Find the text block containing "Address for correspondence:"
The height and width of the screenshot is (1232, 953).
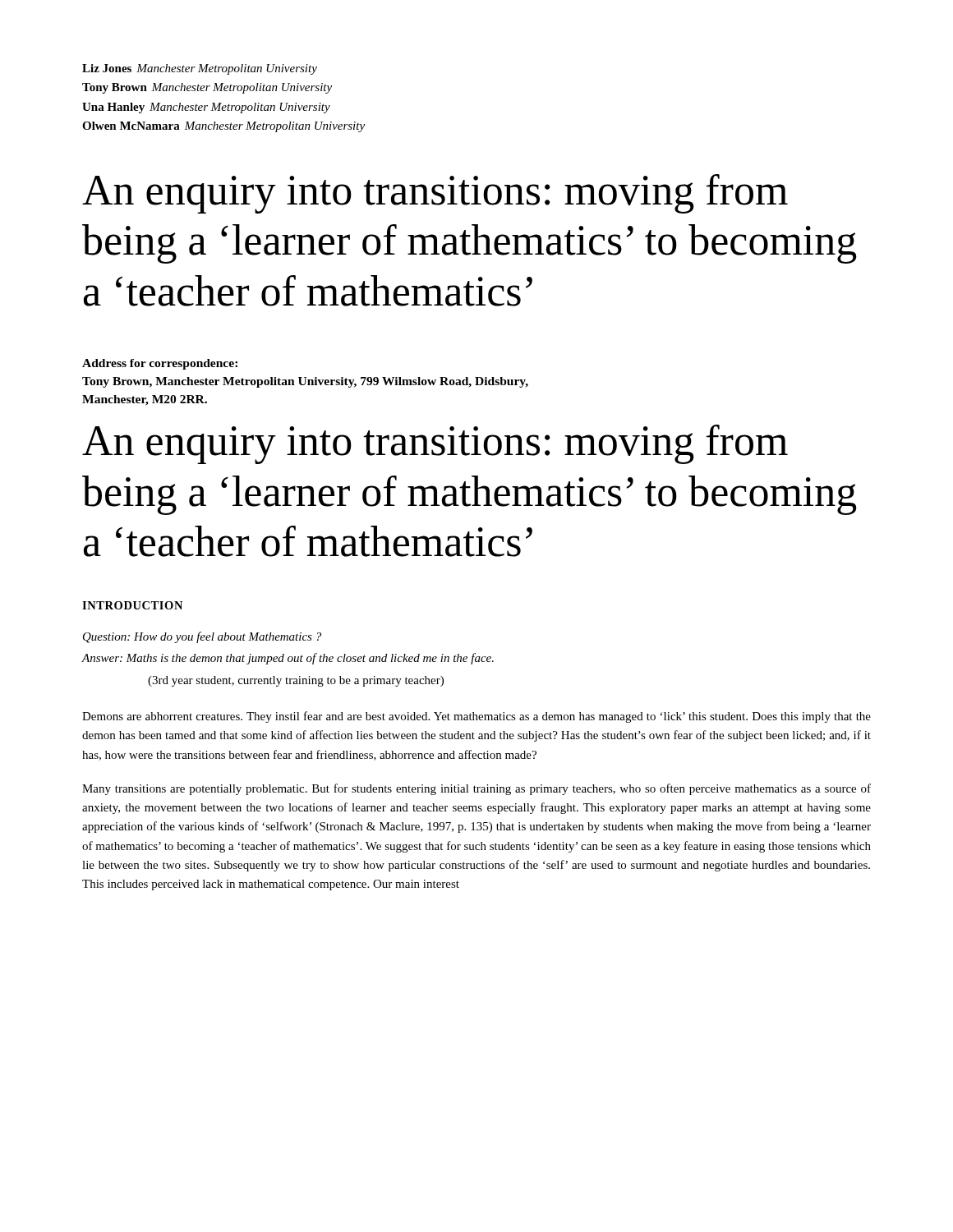[476, 382]
